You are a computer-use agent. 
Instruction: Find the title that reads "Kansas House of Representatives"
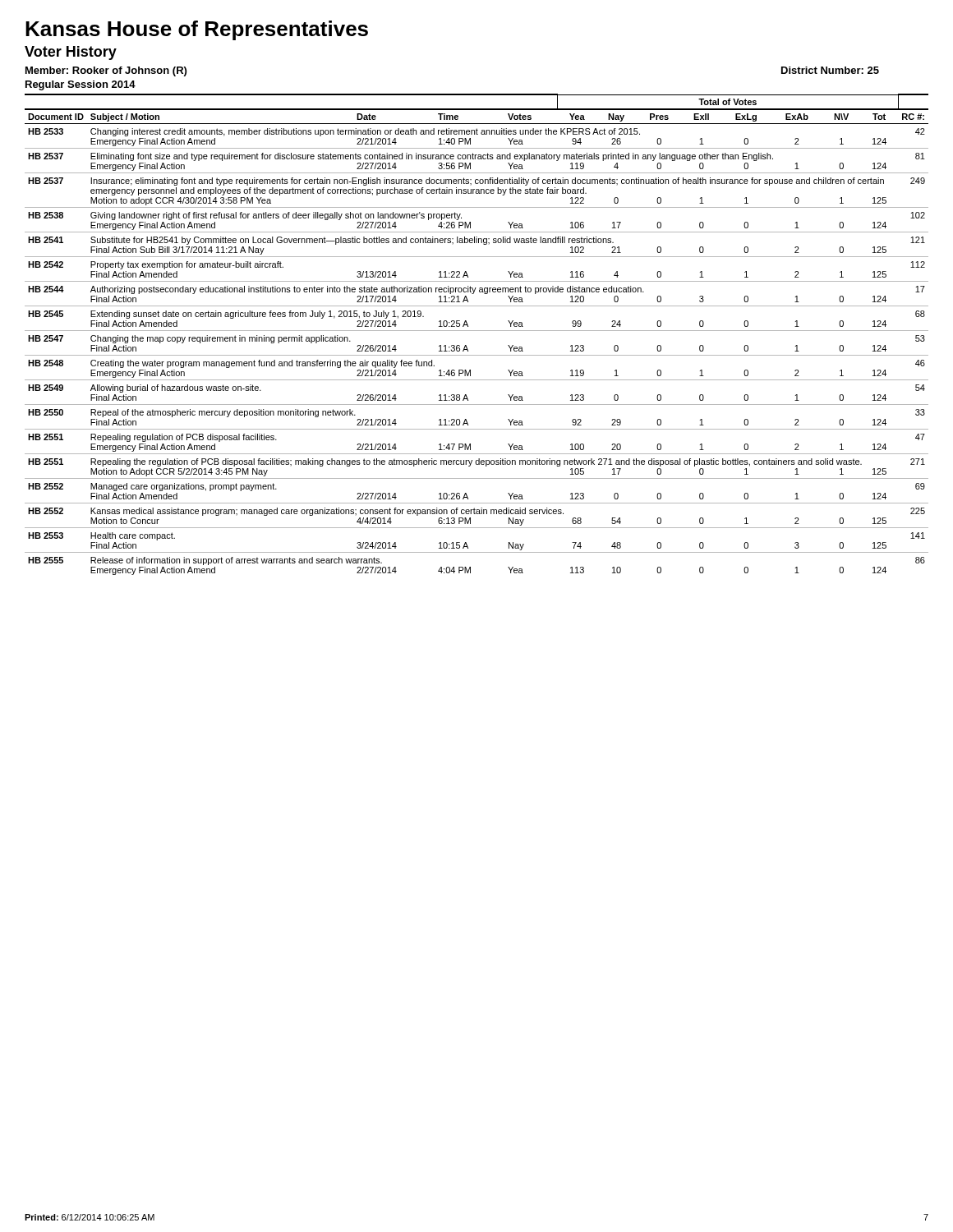197,29
